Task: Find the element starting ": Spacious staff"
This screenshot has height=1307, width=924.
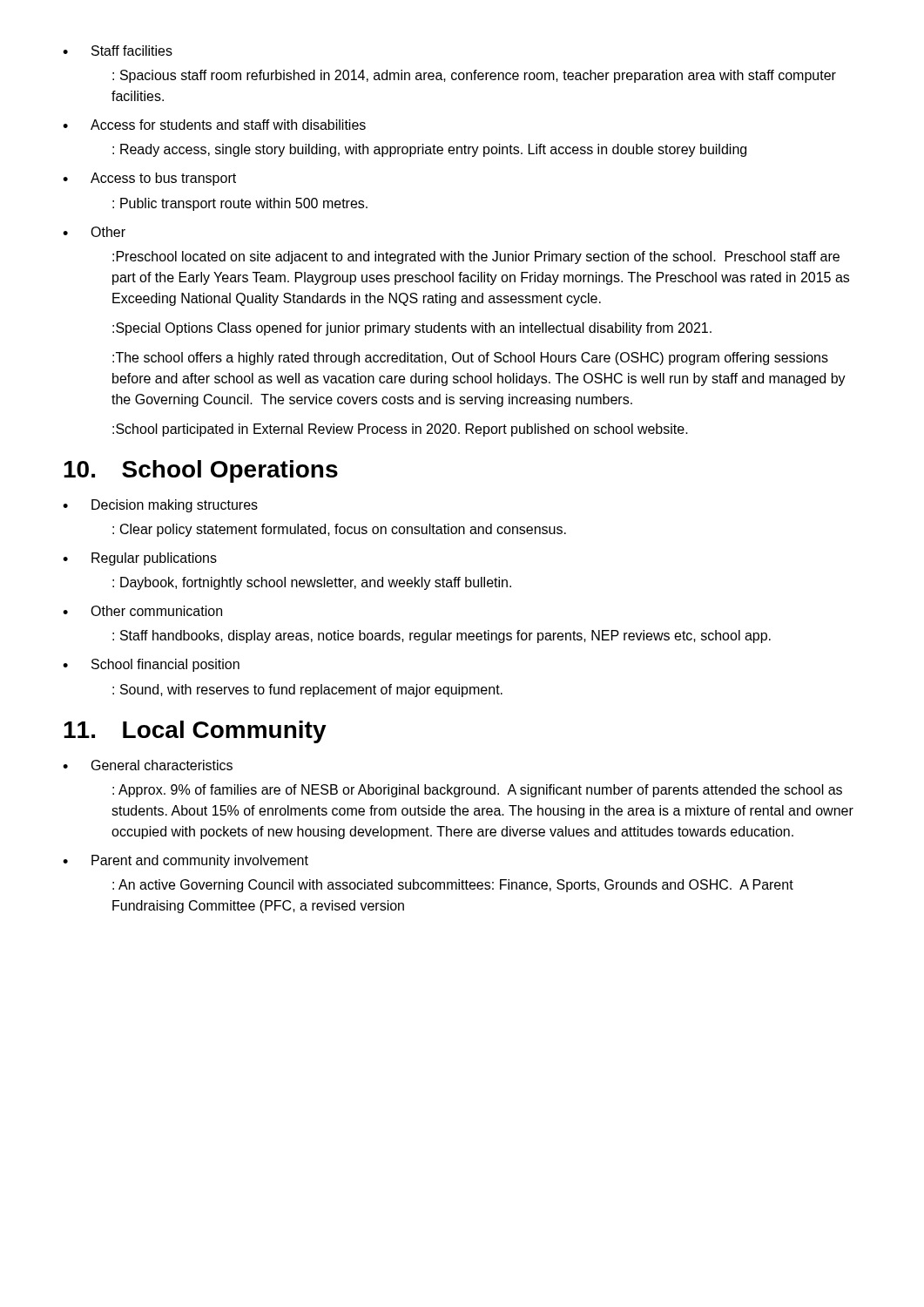Action: tap(474, 86)
